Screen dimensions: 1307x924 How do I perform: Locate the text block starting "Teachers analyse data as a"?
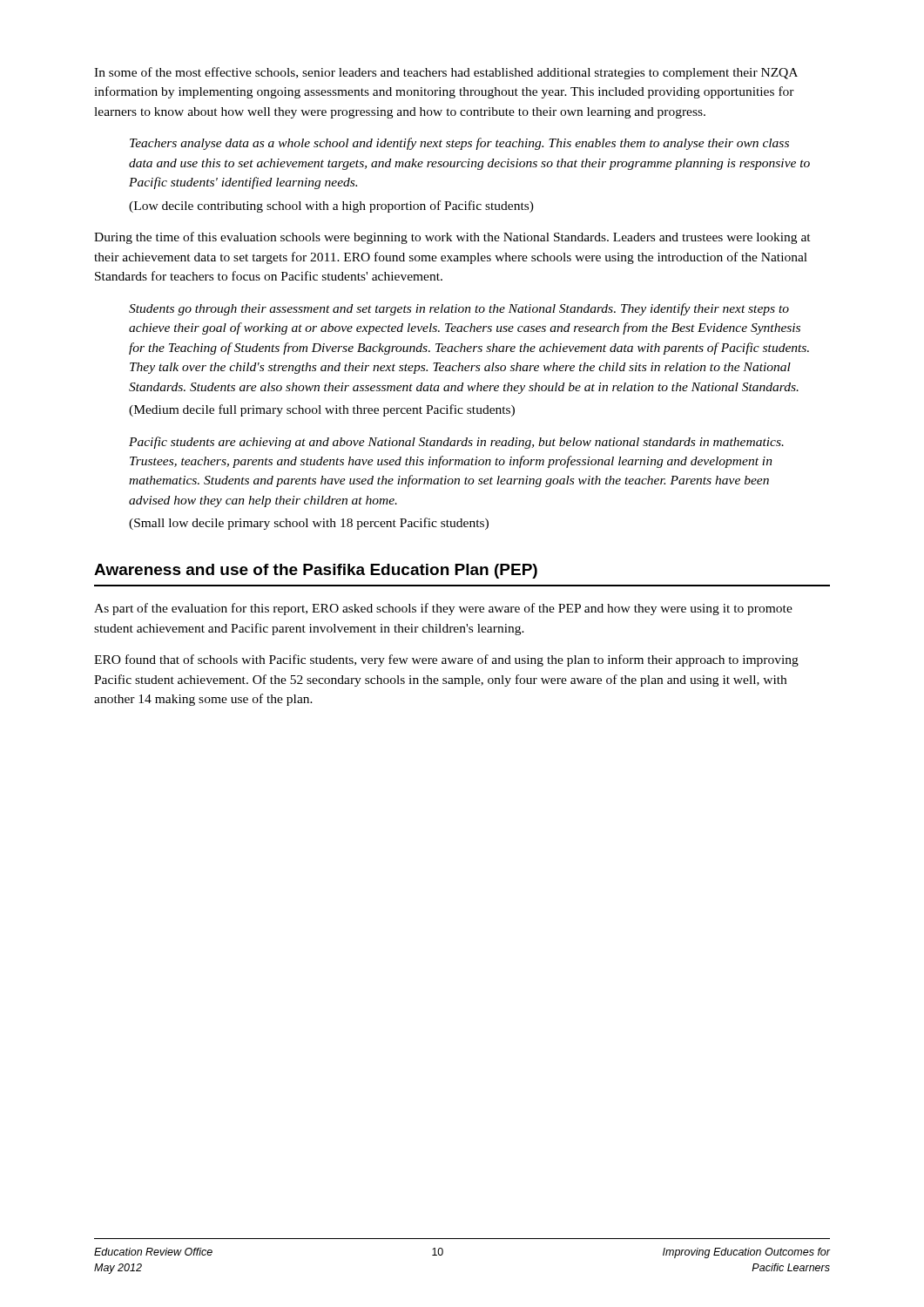(x=470, y=162)
